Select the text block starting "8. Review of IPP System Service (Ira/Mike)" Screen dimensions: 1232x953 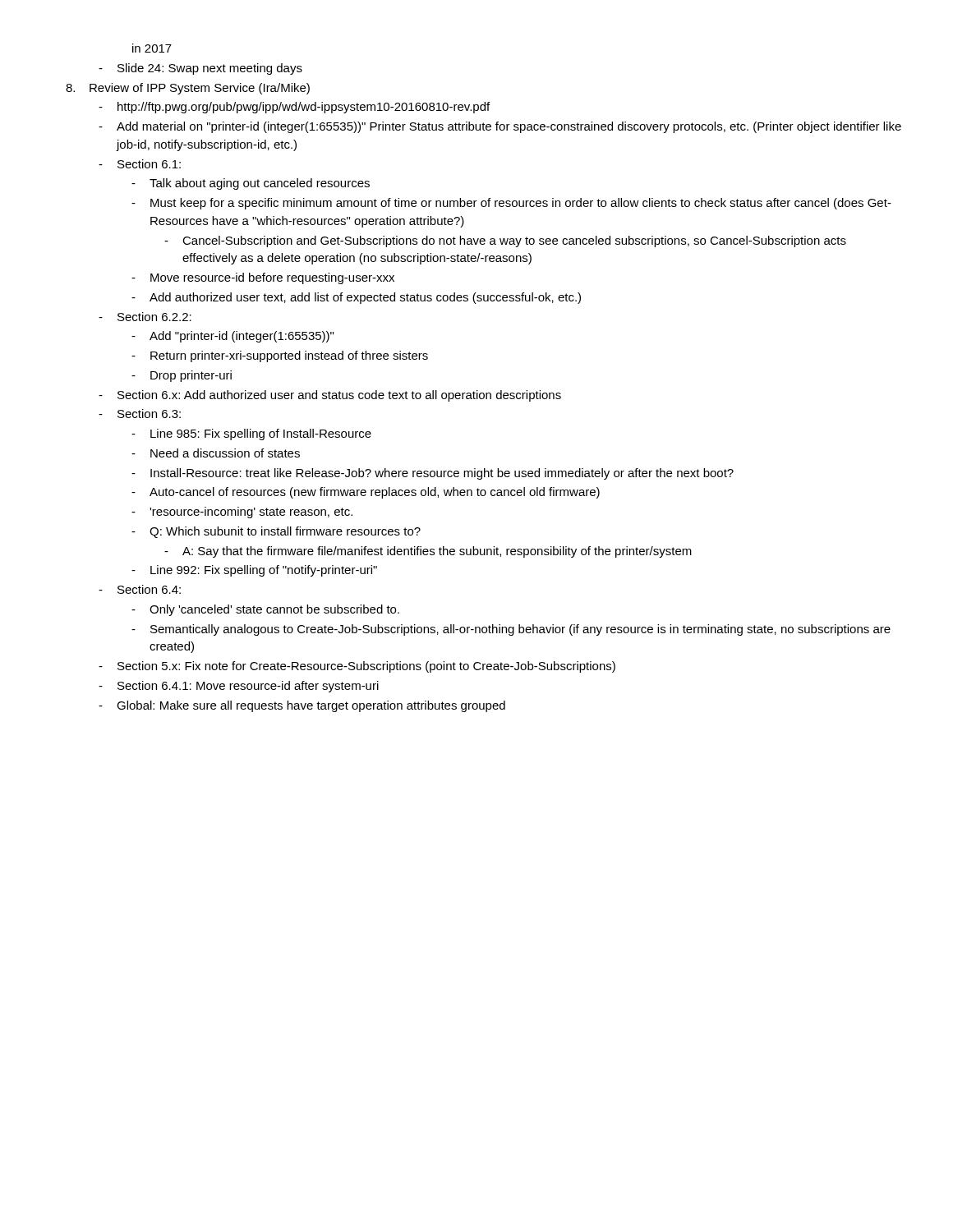click(x=188, y=89)
